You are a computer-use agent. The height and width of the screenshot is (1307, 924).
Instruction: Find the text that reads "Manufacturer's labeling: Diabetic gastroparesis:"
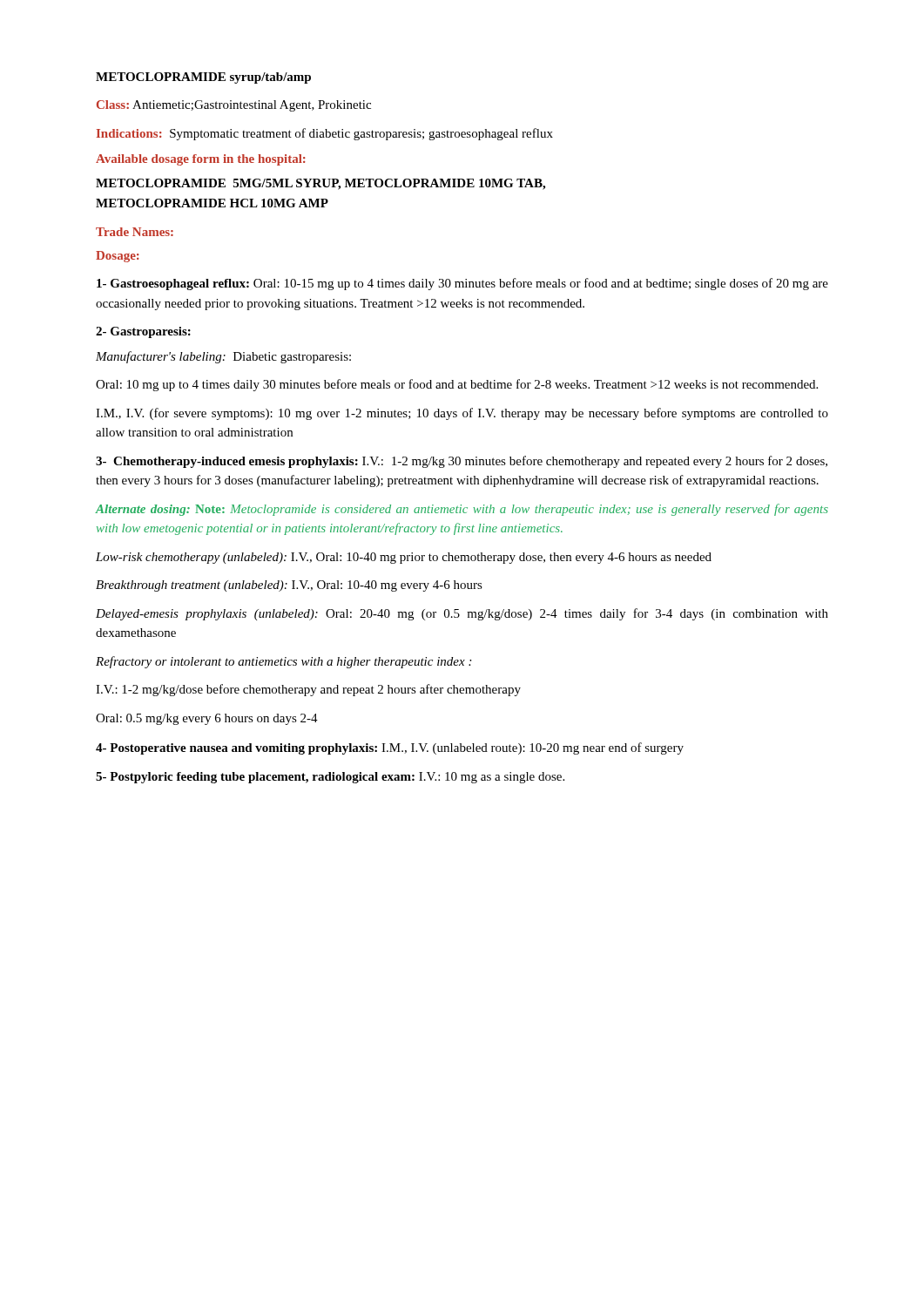point(224,356)
